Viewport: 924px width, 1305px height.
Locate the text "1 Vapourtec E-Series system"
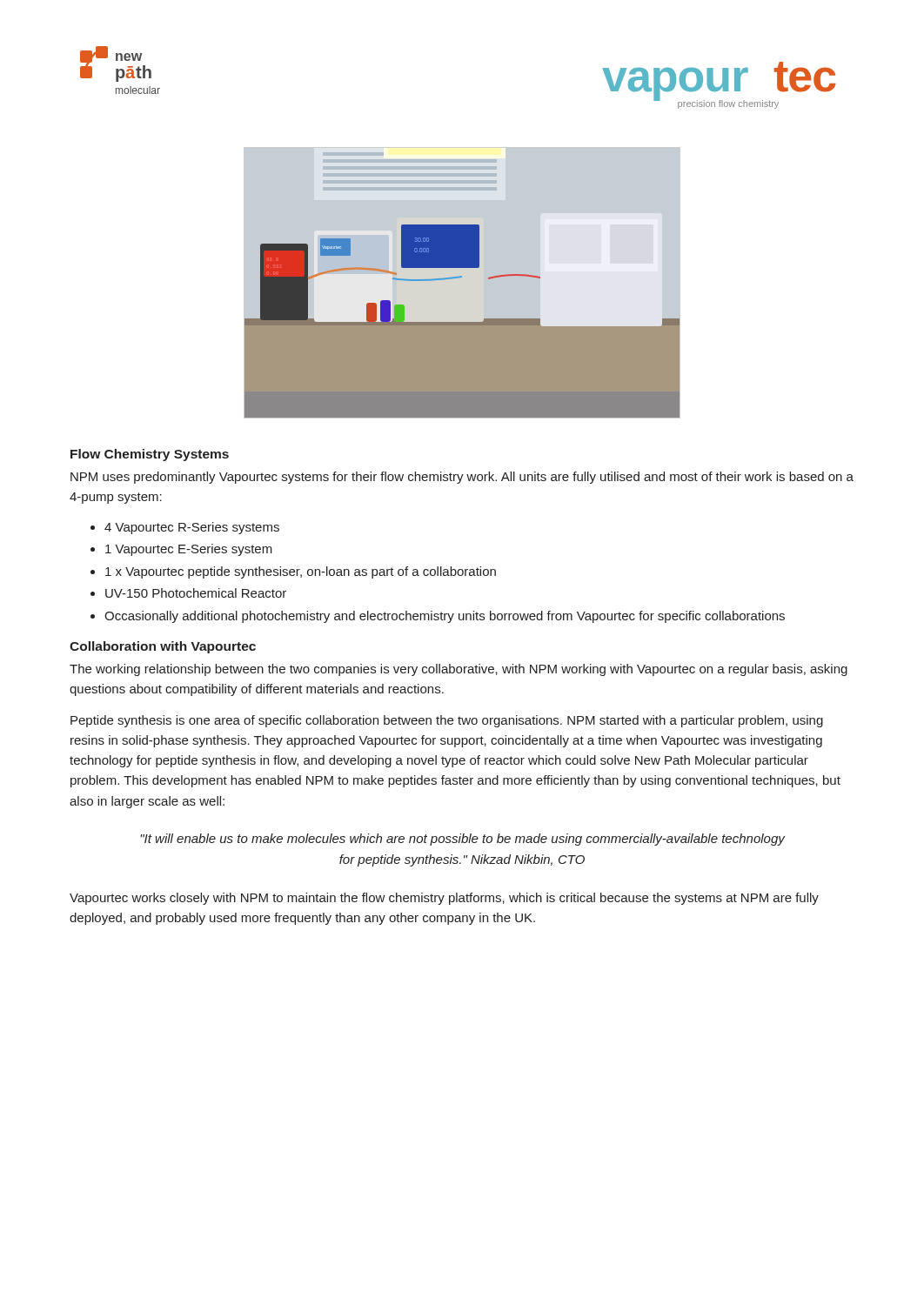coord(188,549)
